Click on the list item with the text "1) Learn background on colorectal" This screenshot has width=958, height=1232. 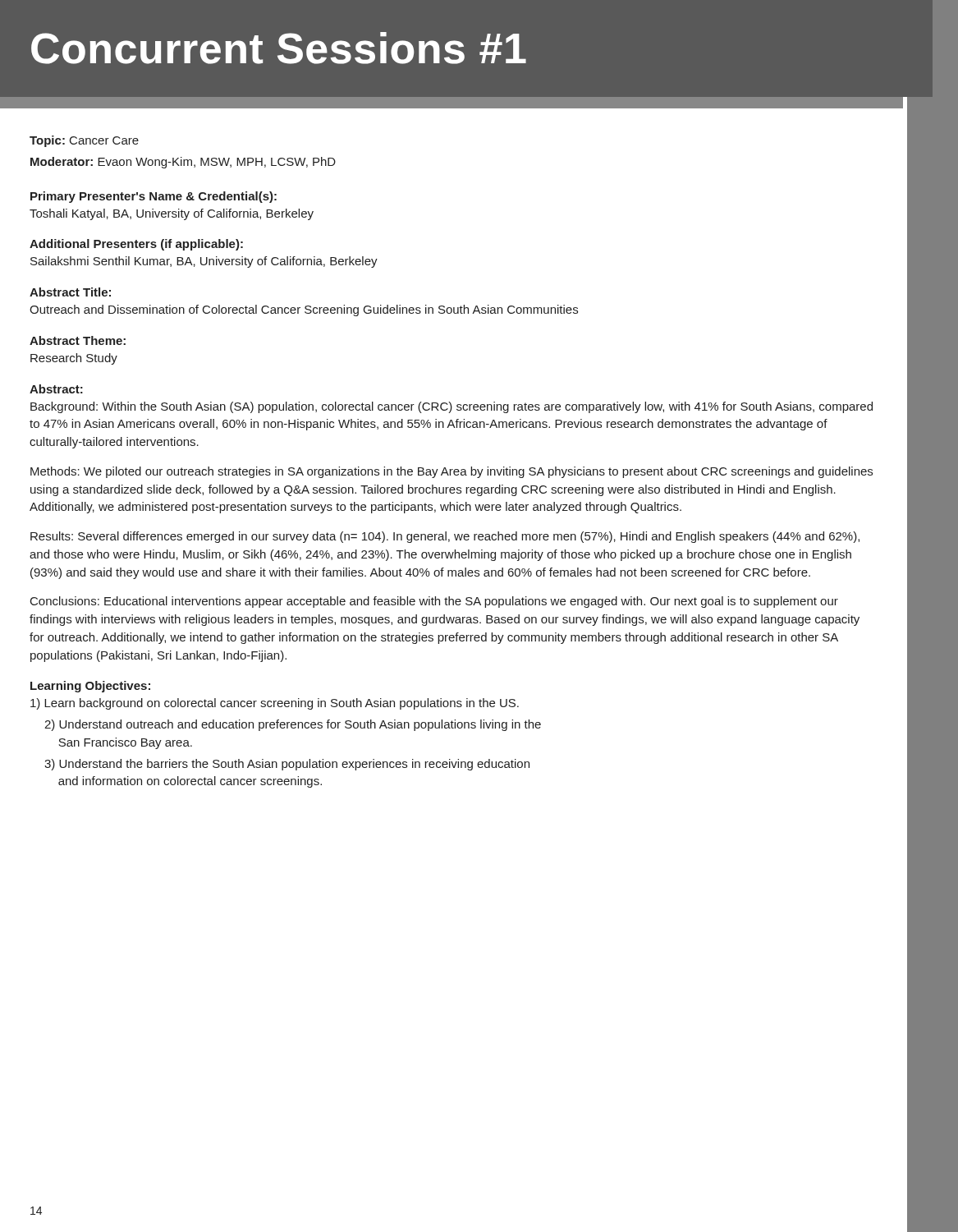[275, 703]
